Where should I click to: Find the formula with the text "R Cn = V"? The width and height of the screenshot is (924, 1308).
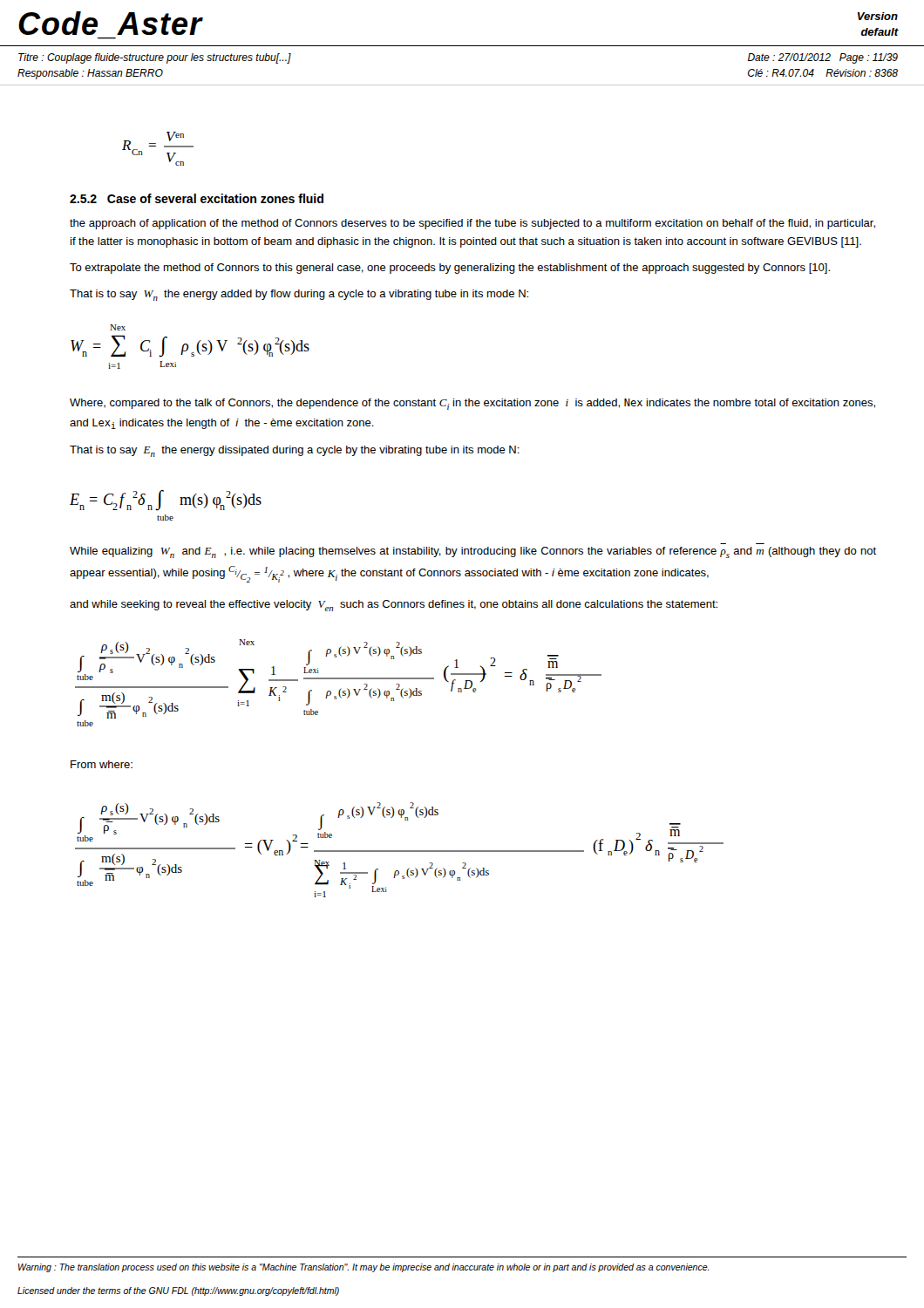pyautogui.click(x=174, y=148)
